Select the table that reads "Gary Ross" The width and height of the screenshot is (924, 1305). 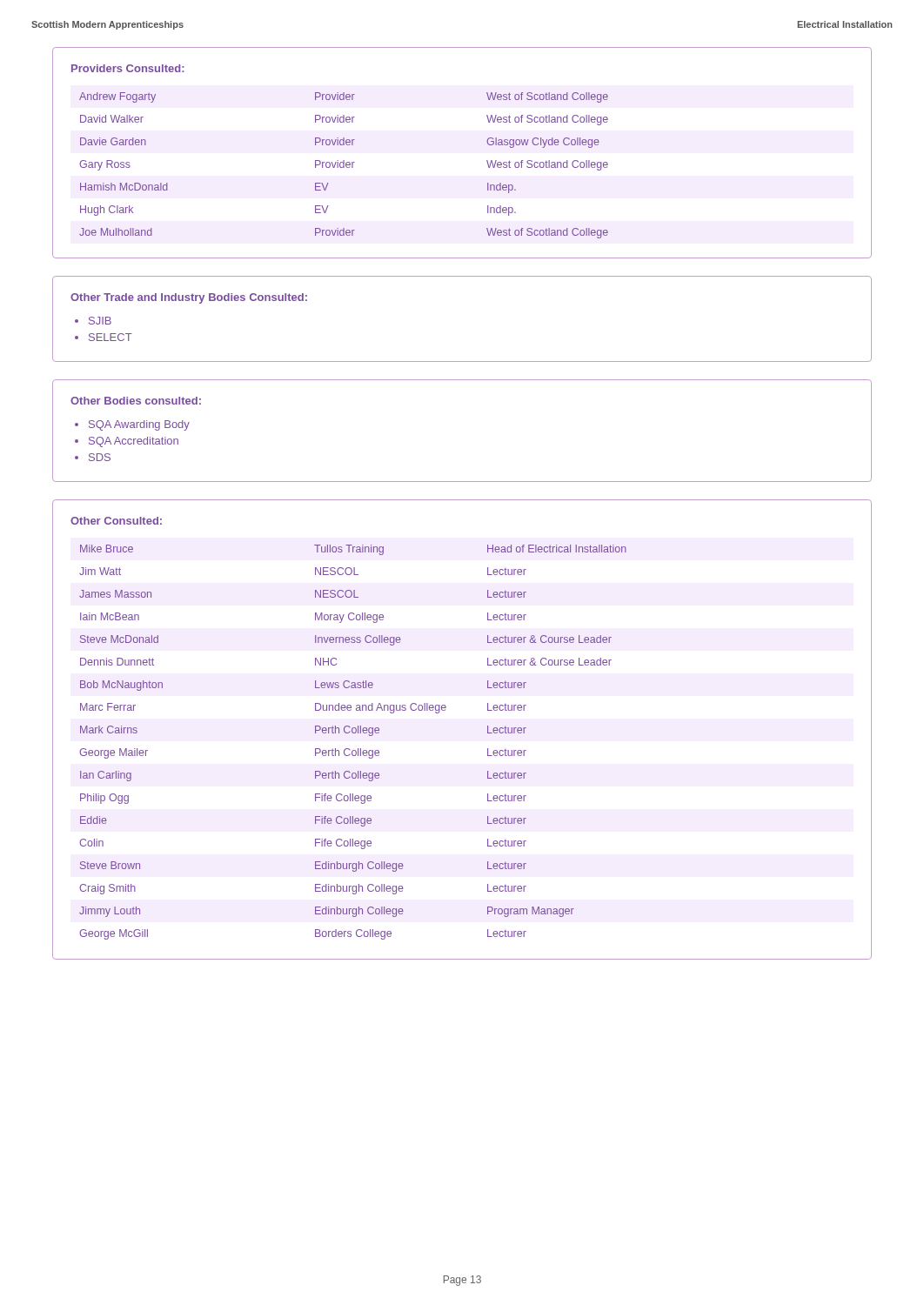point(462,164)
